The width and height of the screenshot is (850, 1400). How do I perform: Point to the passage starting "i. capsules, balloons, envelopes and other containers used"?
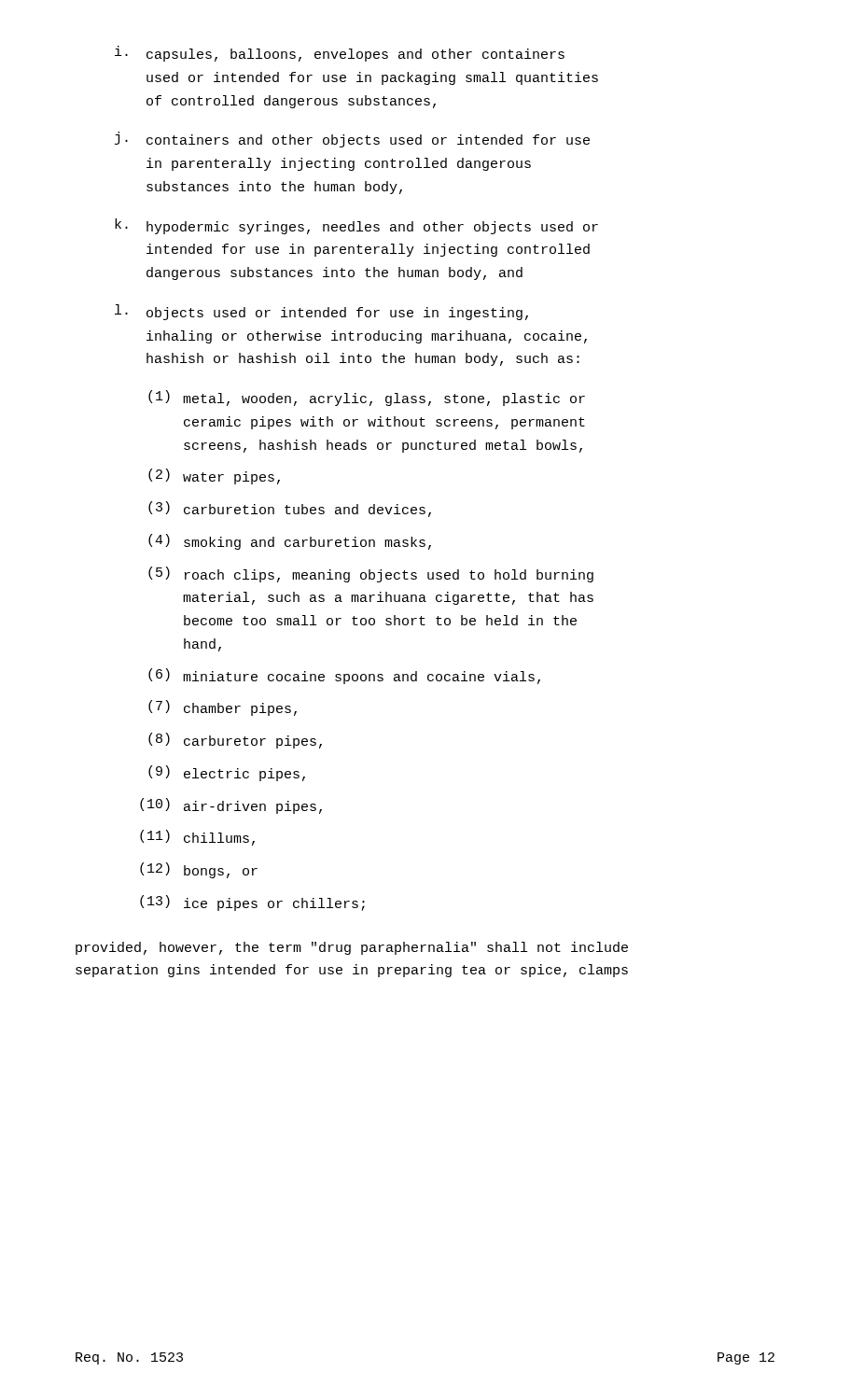[425, 79]
